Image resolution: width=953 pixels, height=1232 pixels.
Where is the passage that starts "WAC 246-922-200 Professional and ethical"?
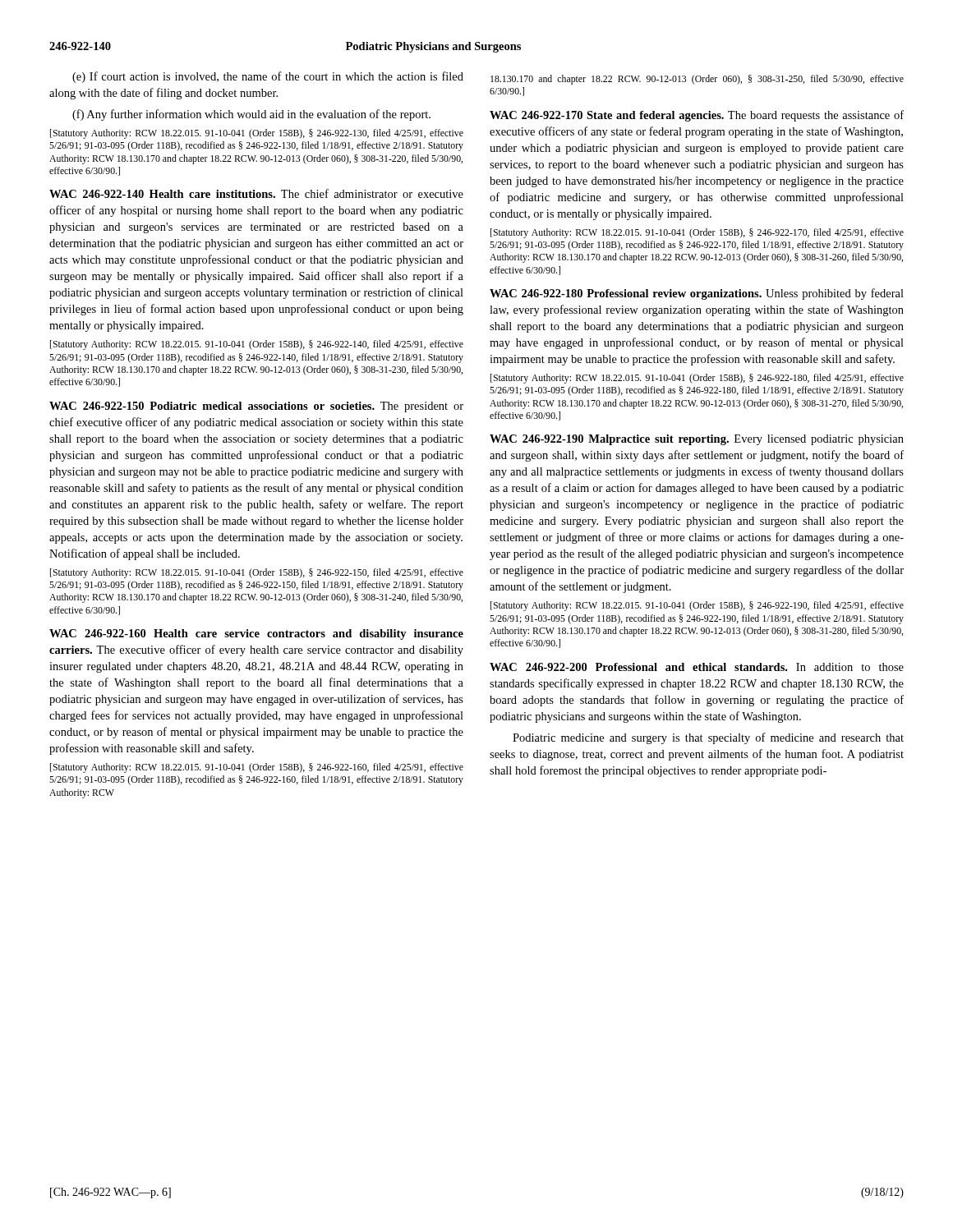(697, 691)
